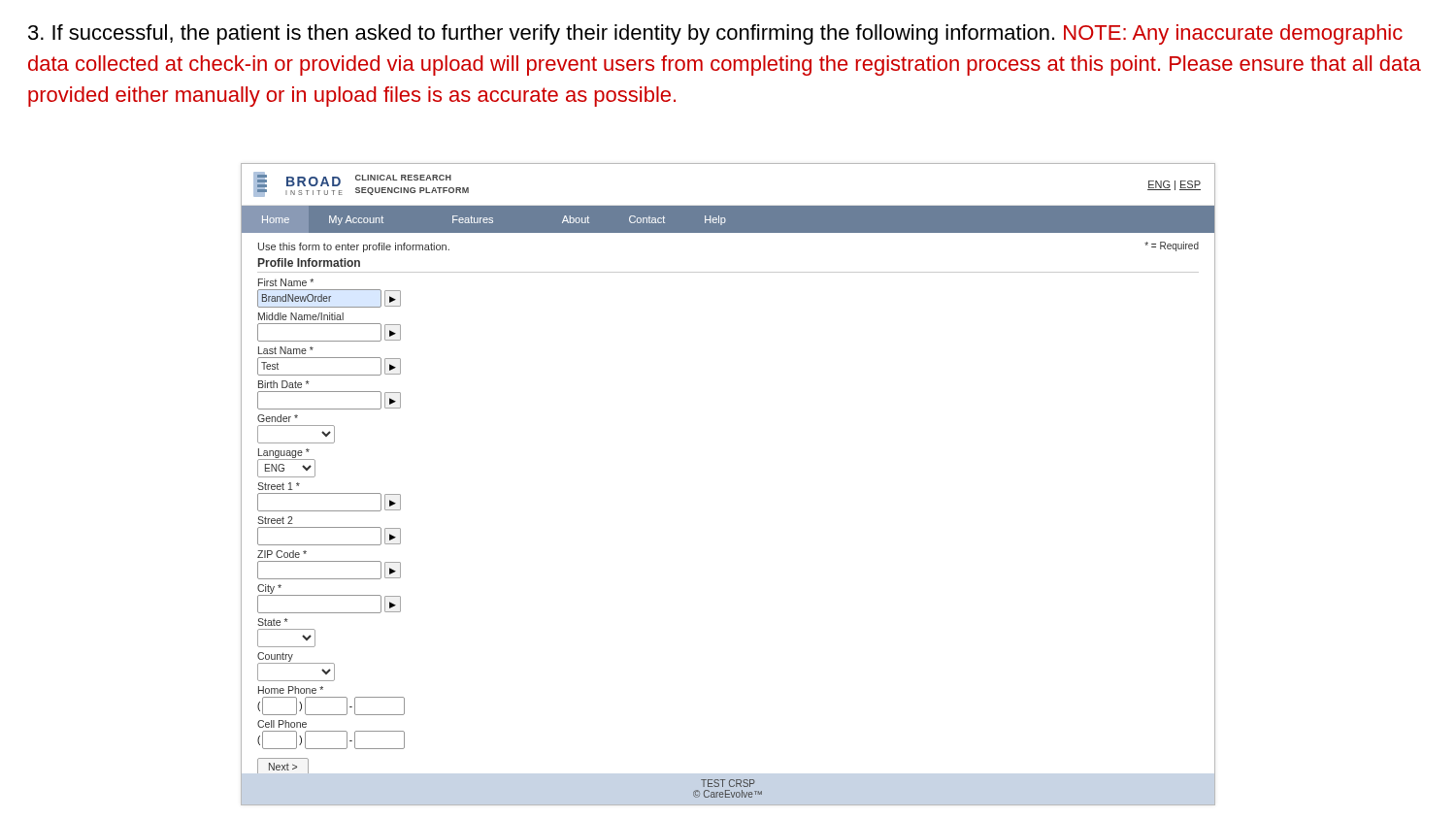Locate a screenshot
This screenshot has height=819, width=1456.
click(x=728, y=484)
